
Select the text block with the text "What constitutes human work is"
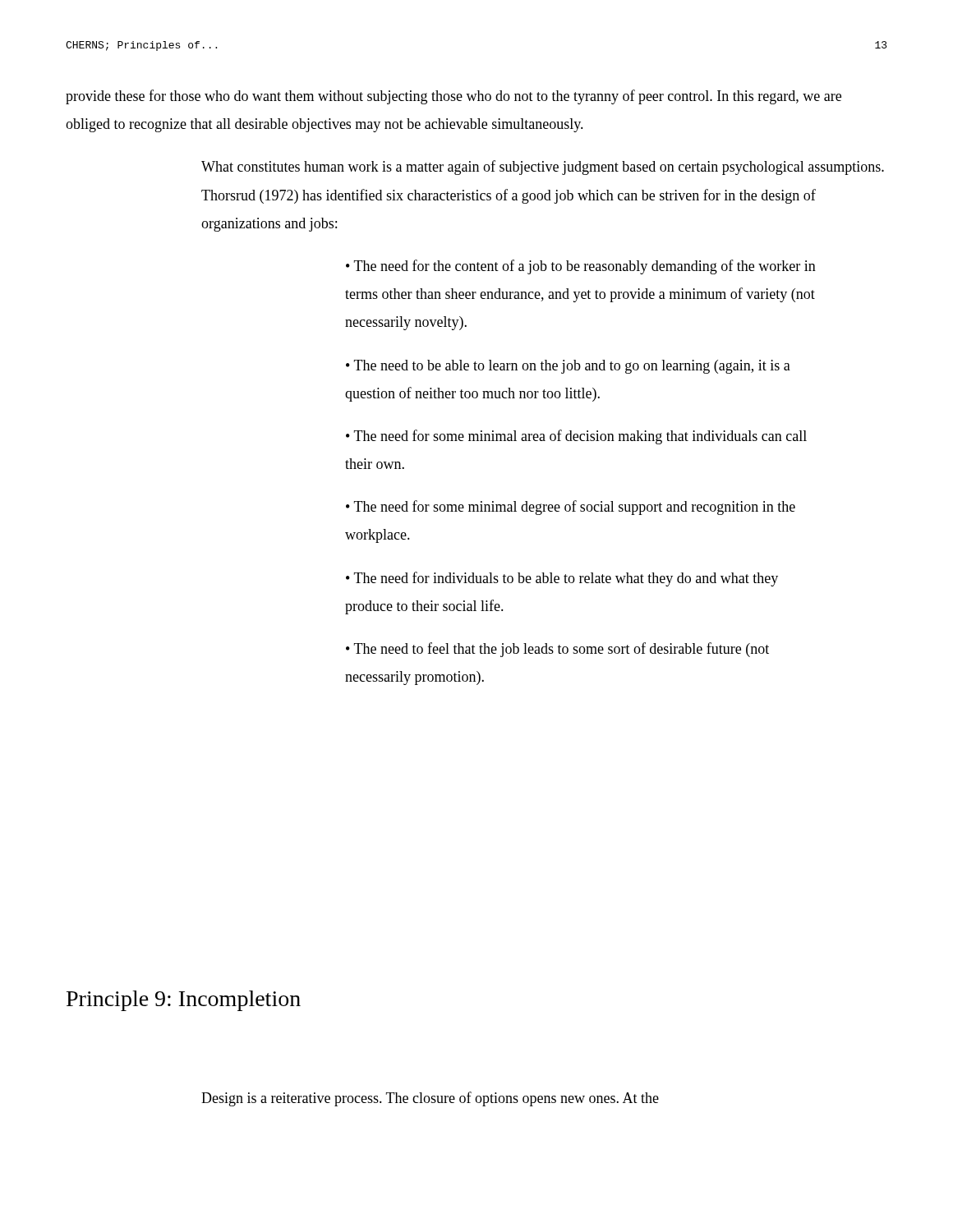[543, 195]
